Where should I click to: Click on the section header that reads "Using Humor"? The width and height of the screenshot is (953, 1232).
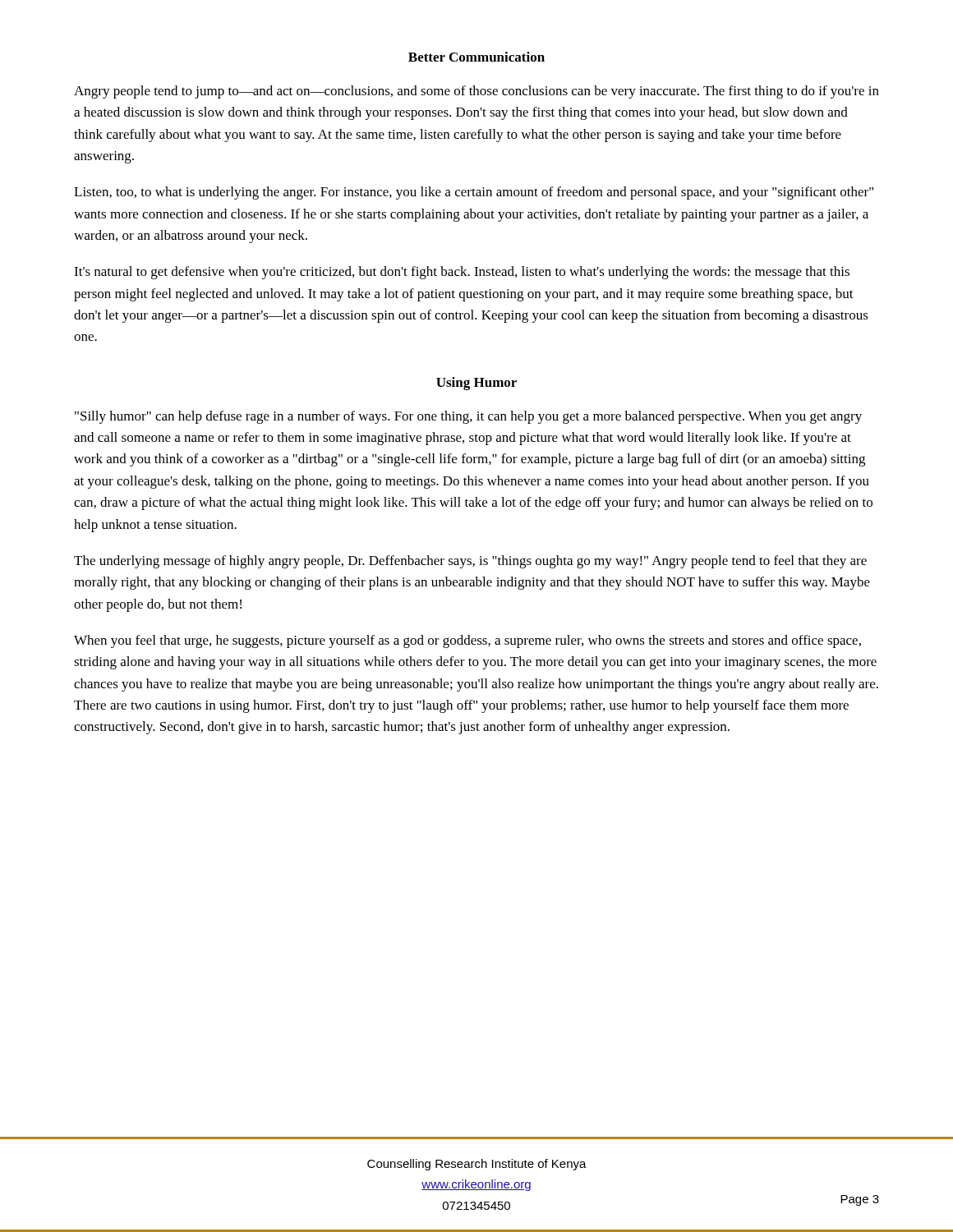[476, 382]
